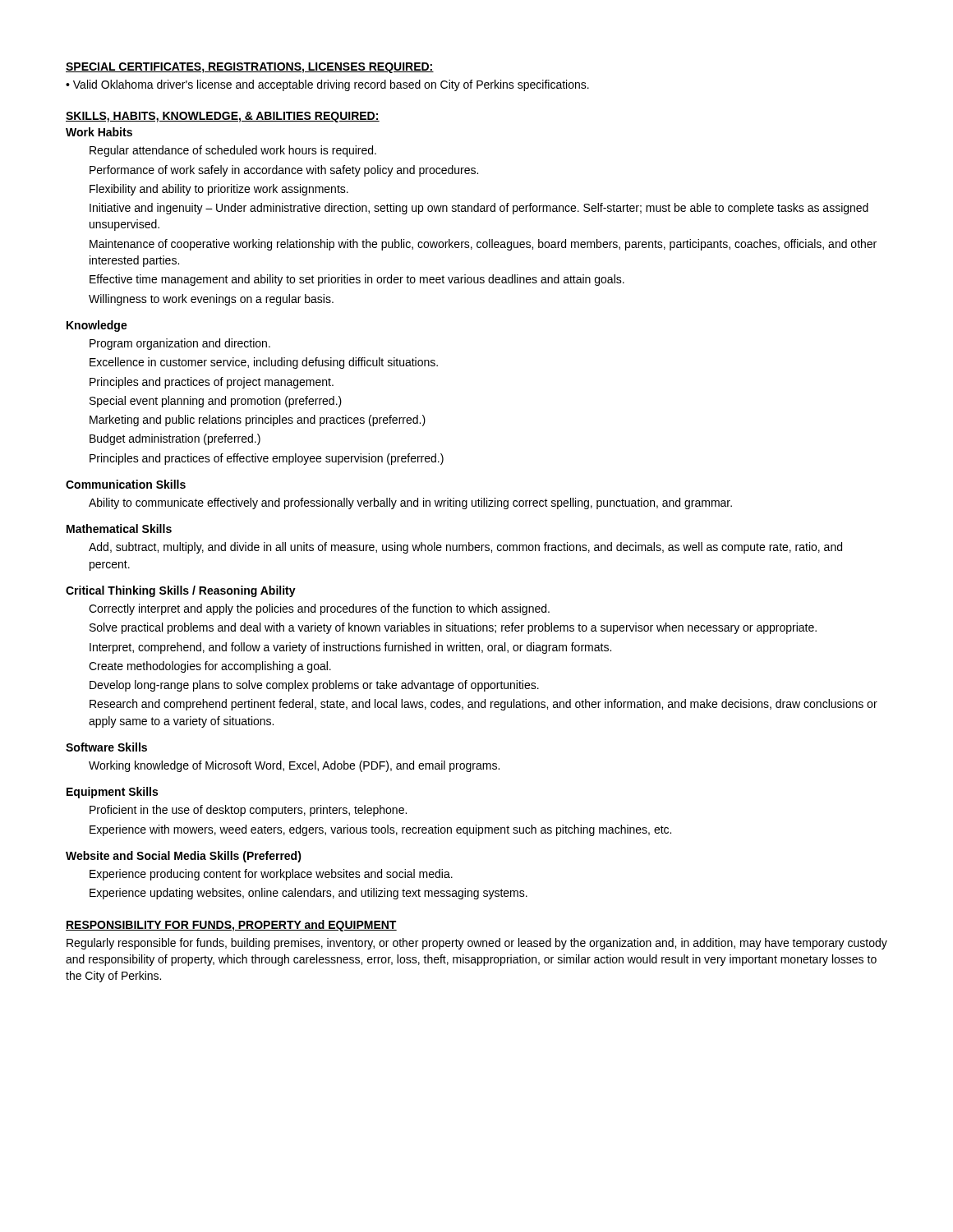Locate the element starting "Solve practical problems and deal"
Viewport: 953px width, 1232px height.
pyautogui.click(x=453, y=628)
